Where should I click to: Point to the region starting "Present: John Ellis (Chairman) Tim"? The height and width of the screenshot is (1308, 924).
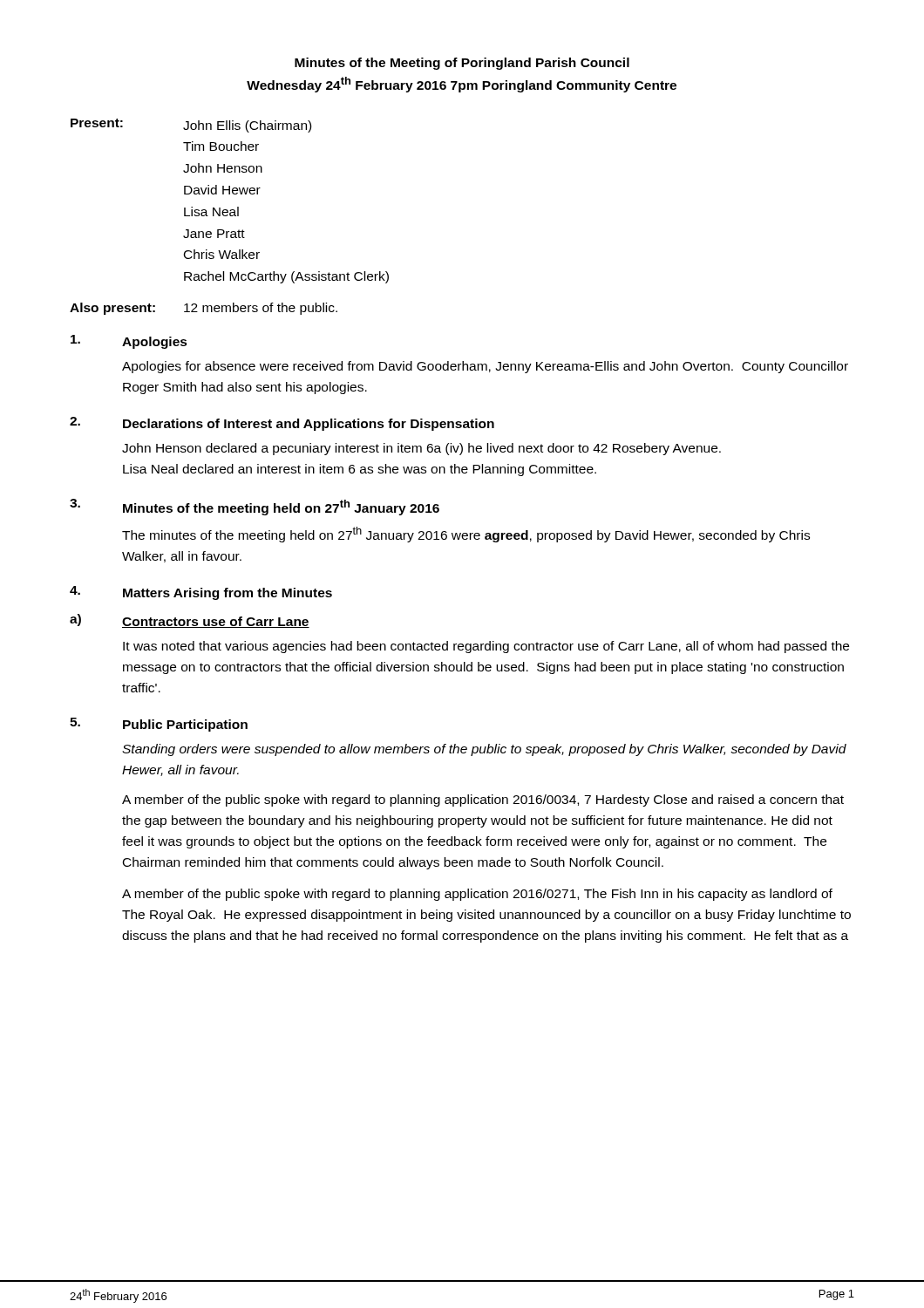[x=230, y=201]
